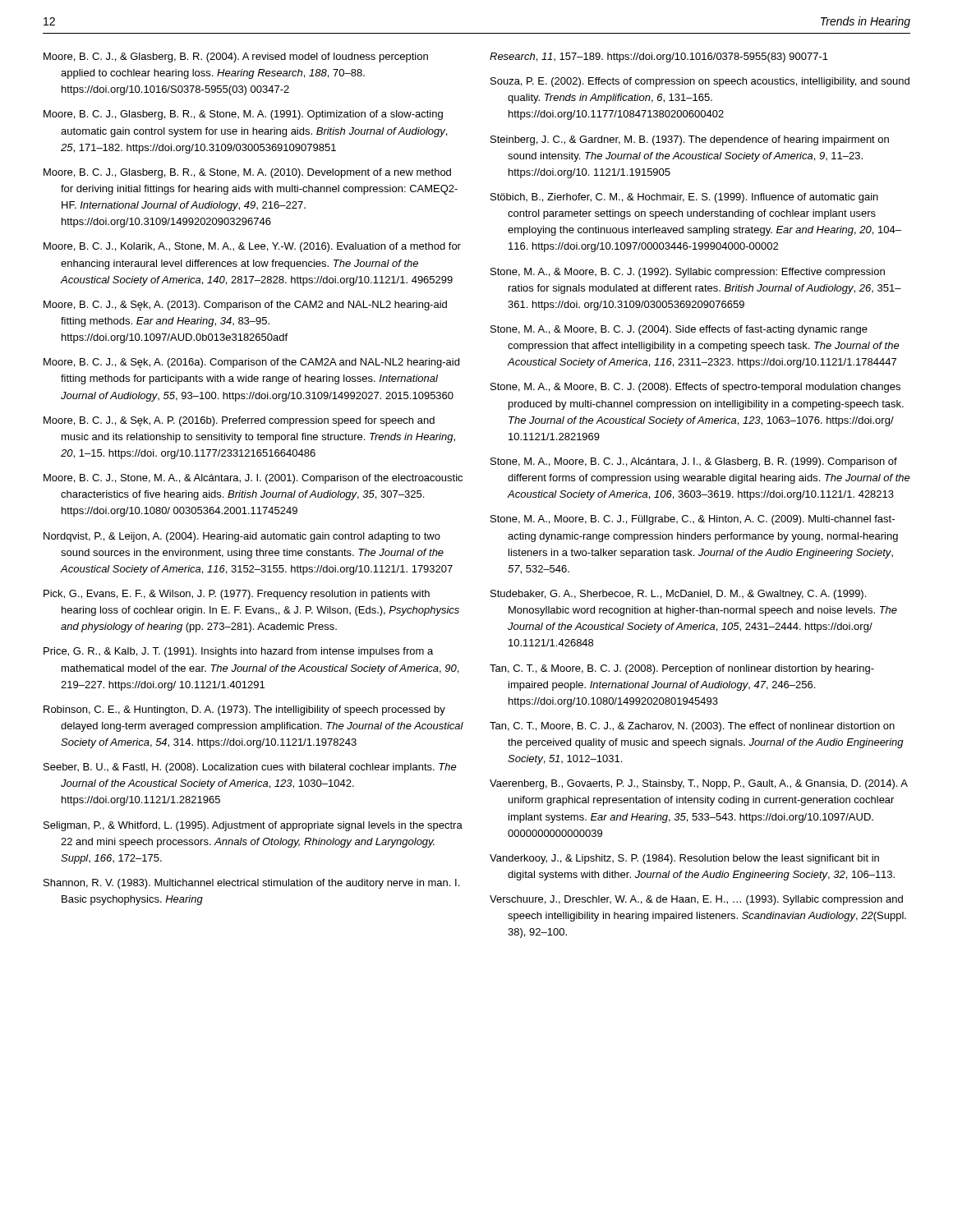Find the list item containing "Price, G. R., & Kalb, J. T."

[251, 668]
